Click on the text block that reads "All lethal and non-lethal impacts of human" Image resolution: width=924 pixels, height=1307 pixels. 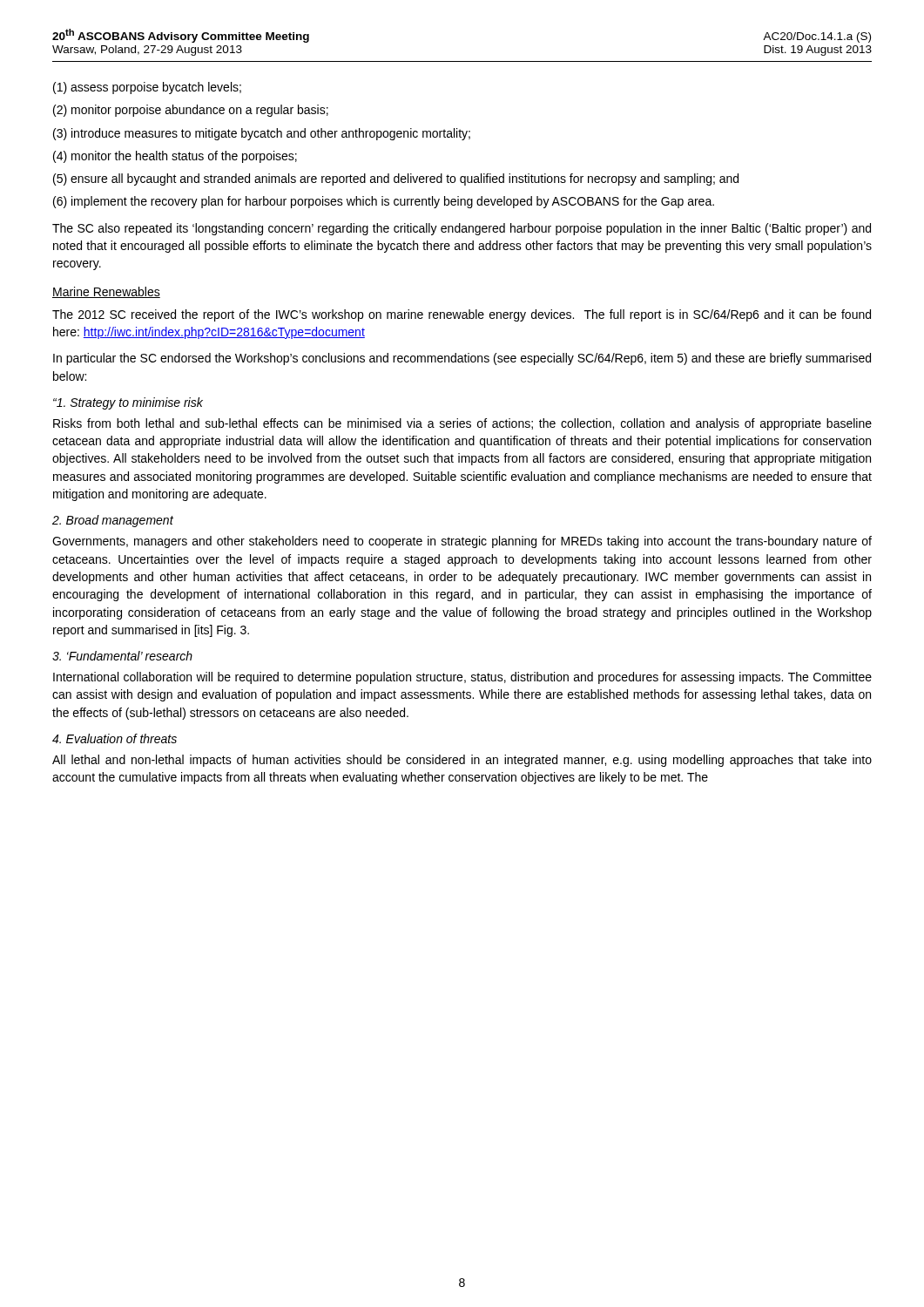(x=462, y=769)
